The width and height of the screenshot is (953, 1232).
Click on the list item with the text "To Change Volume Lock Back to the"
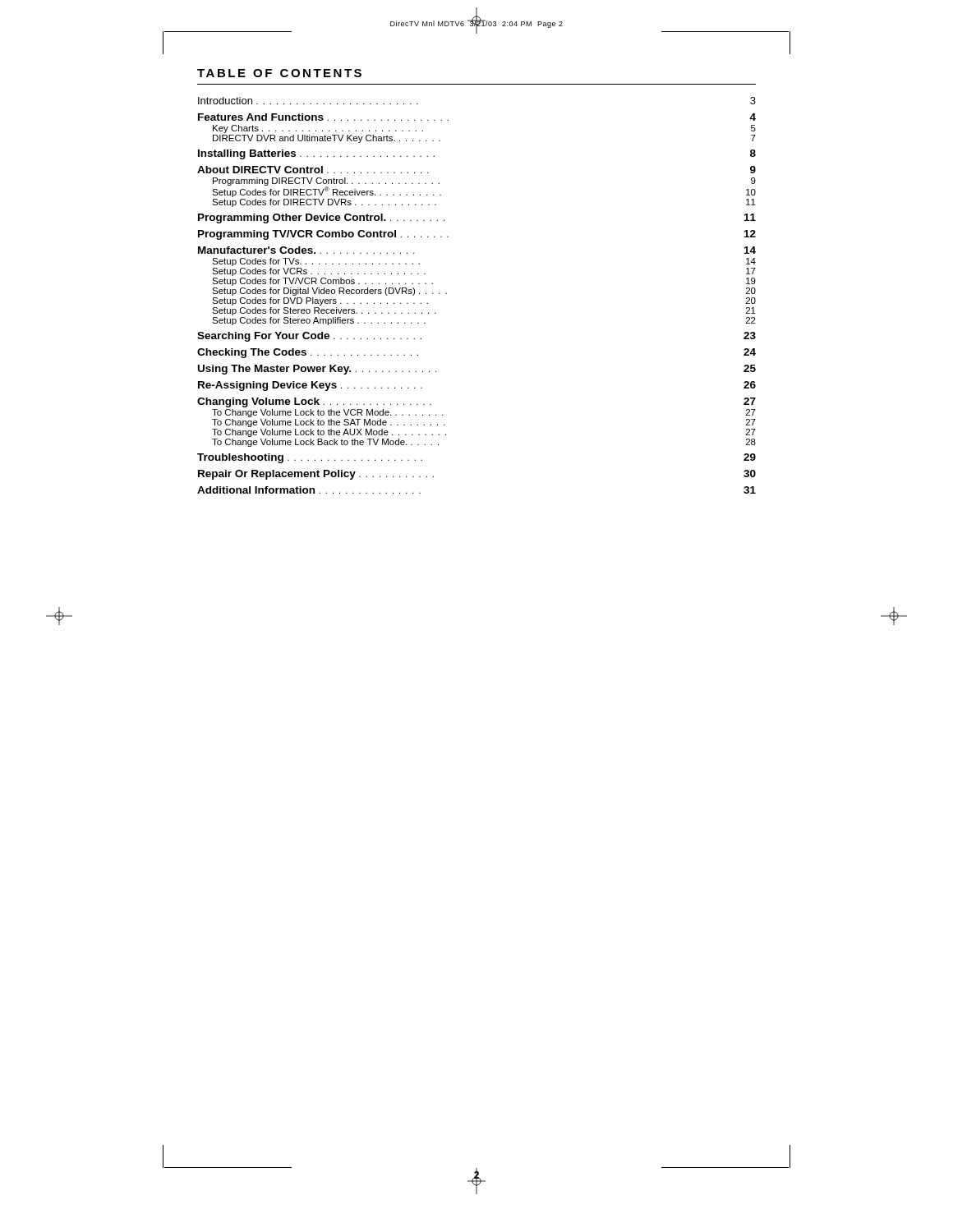pos(304,442)
